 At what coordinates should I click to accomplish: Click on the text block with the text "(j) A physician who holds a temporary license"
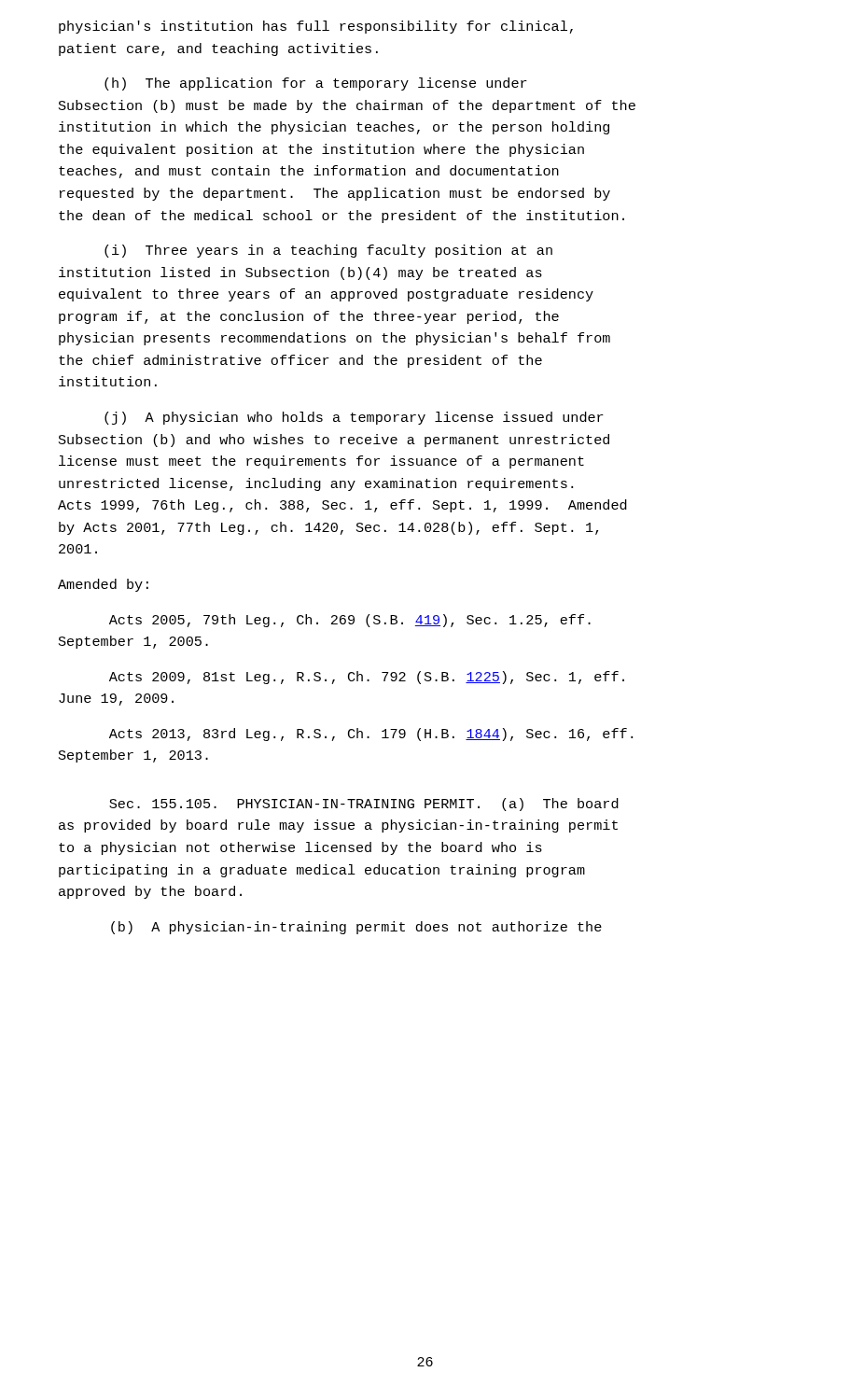425,485
